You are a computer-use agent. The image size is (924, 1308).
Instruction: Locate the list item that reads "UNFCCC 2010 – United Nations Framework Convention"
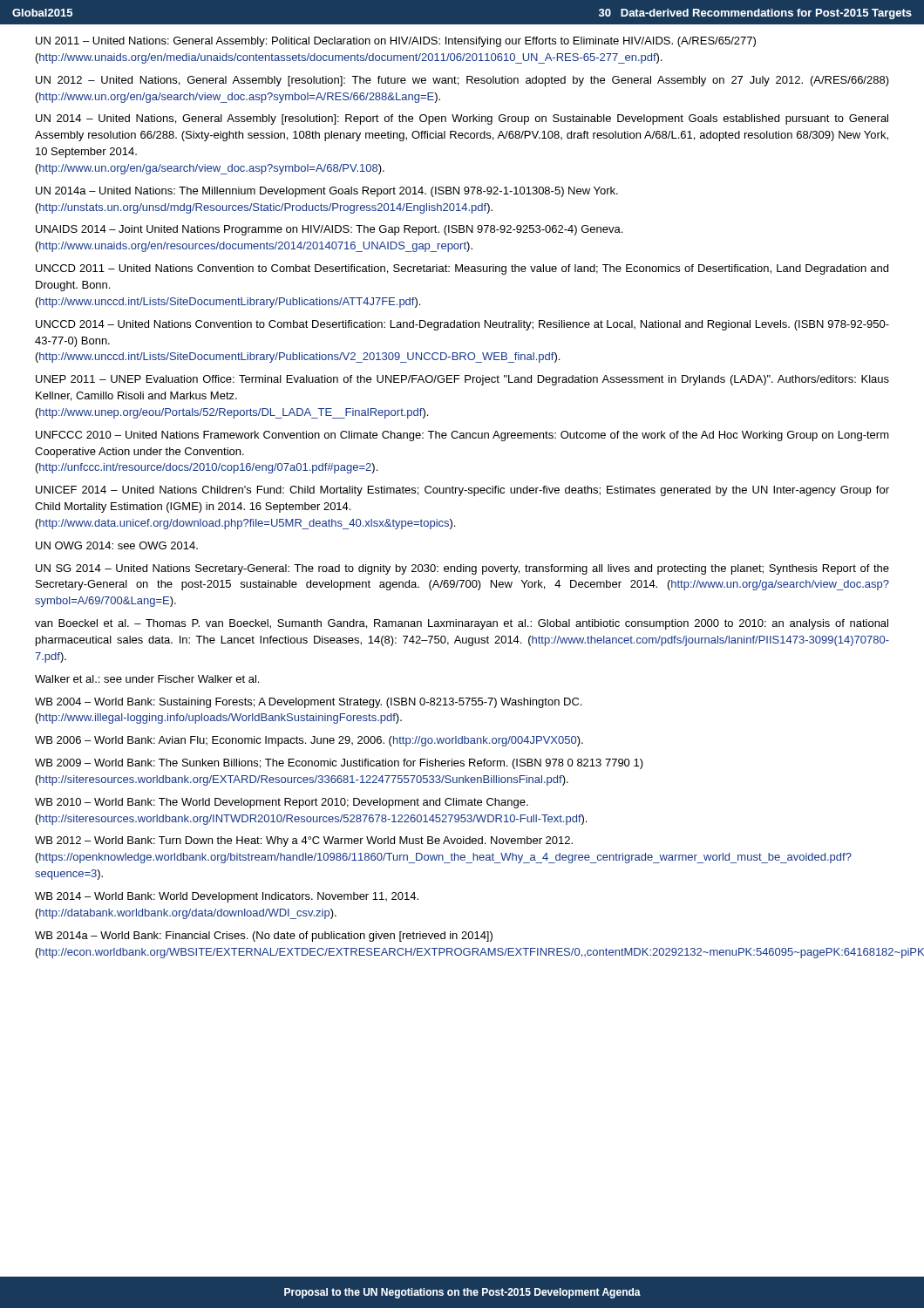(x=462, y=436)
